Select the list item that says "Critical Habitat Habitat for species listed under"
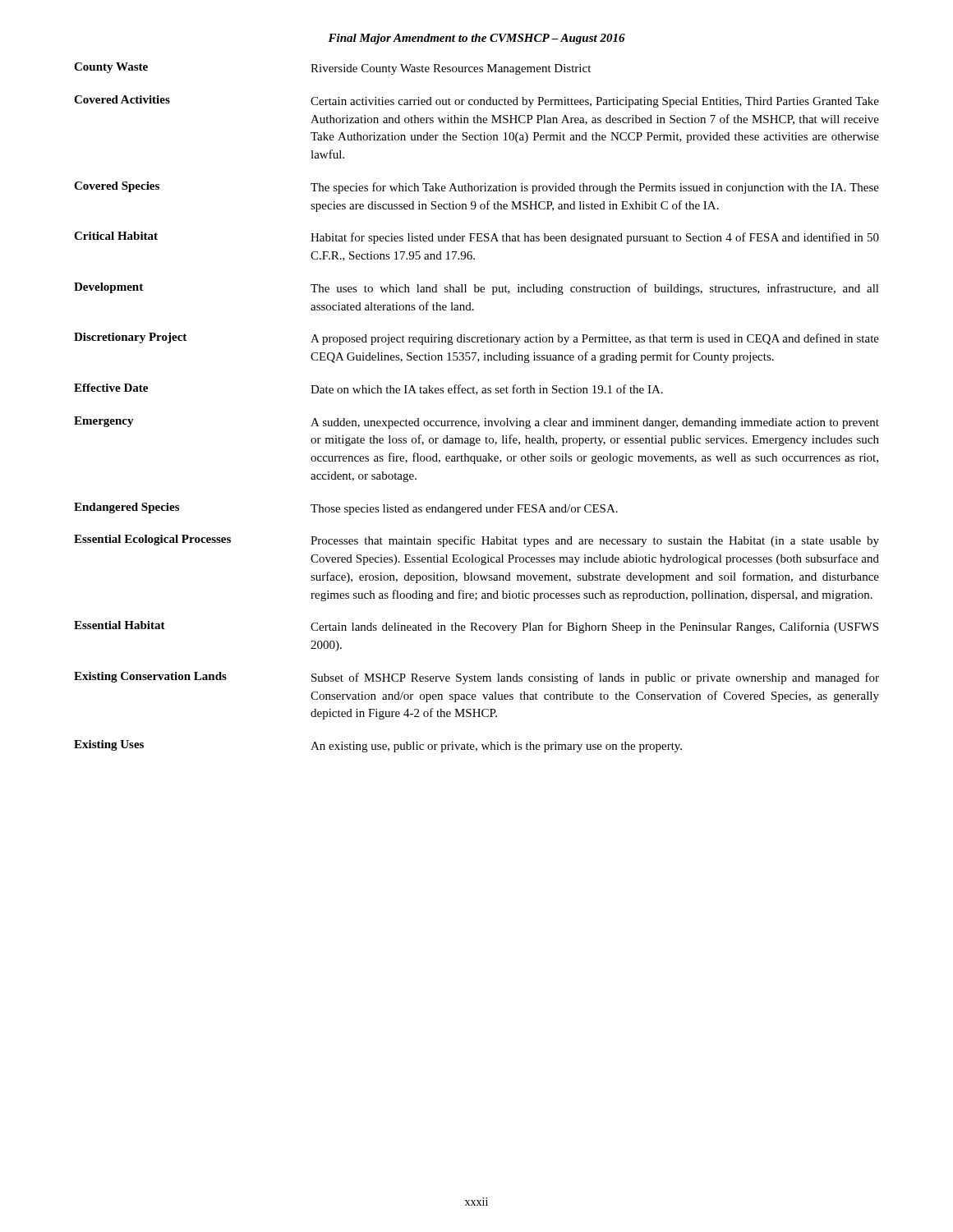 (476, 247)
